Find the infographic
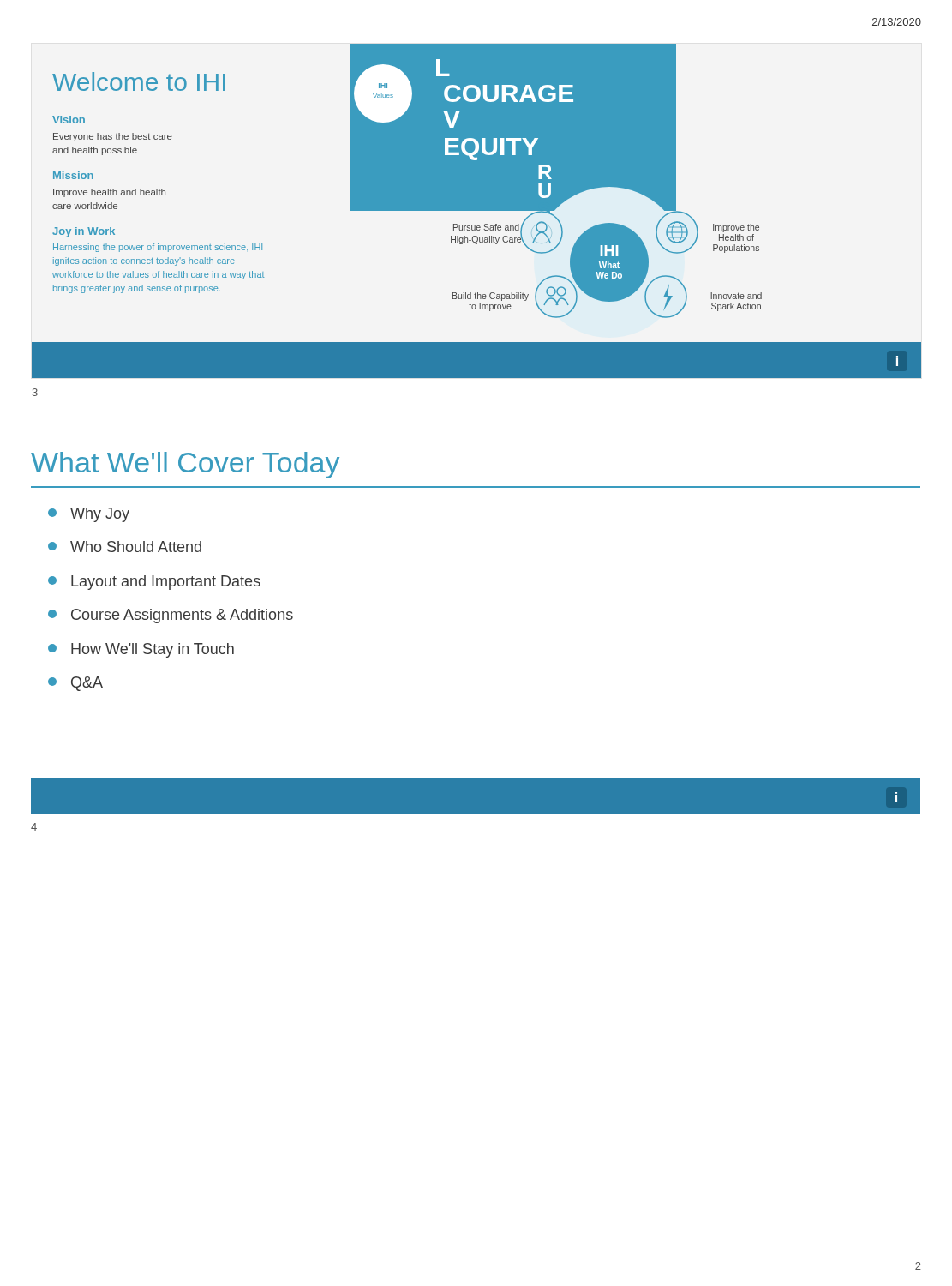Viewport: 952px width, 1286px height. 609,211
